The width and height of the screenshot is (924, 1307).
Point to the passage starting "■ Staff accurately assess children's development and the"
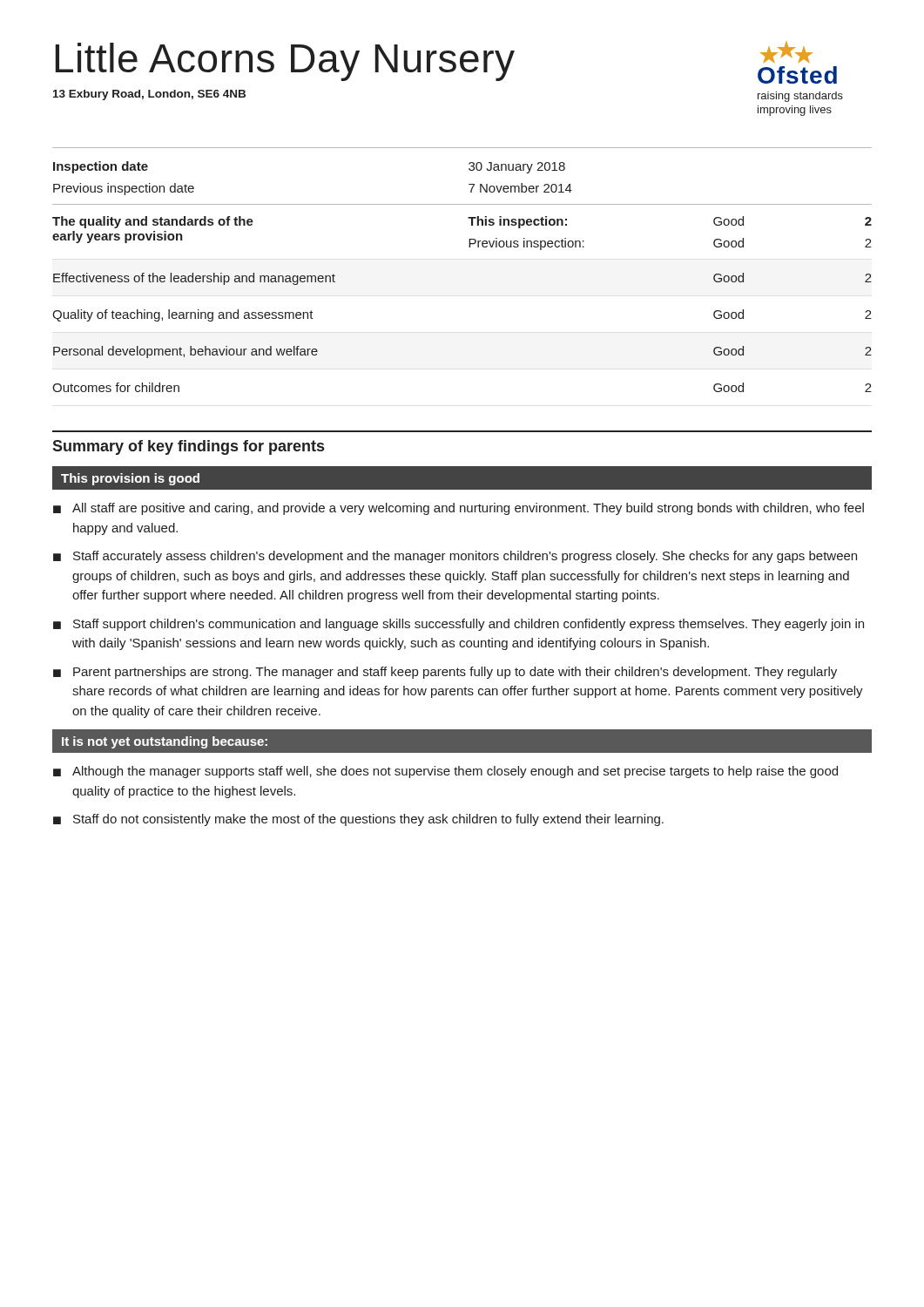click(x=462, y=576)
